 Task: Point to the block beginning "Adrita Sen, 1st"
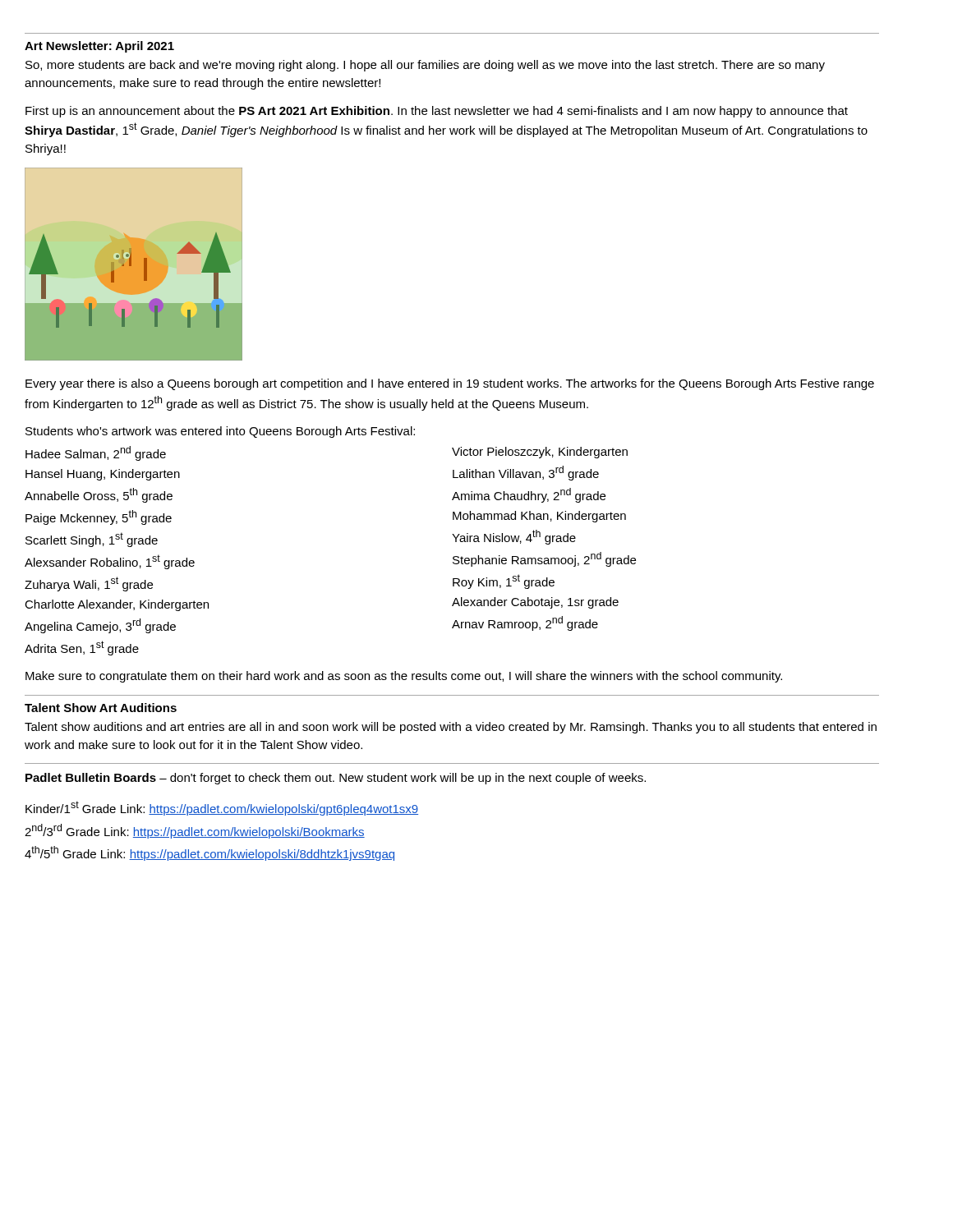pyautogui.click(x=82, y=647)
